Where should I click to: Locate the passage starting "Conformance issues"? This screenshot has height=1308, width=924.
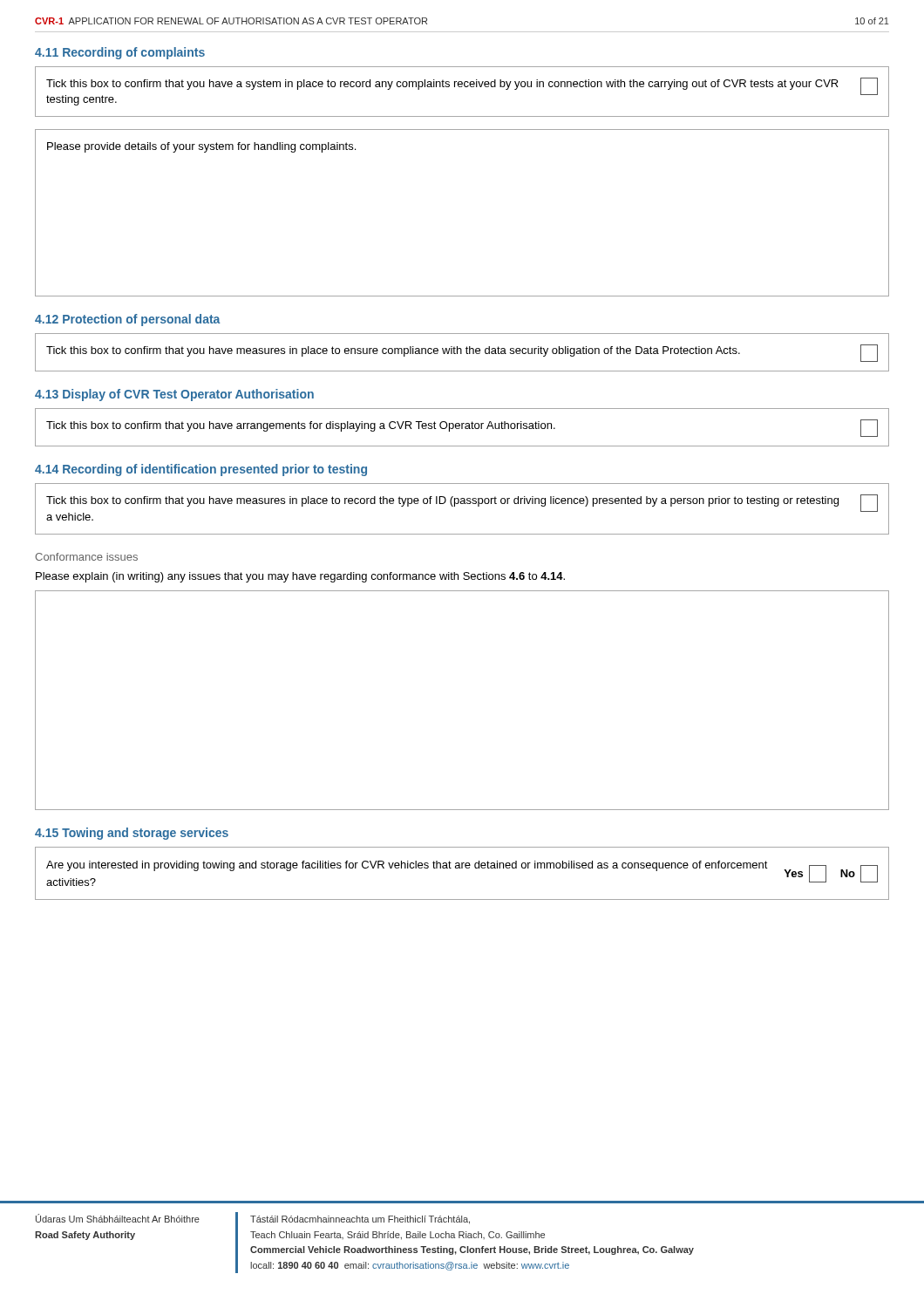click(86, 557)
